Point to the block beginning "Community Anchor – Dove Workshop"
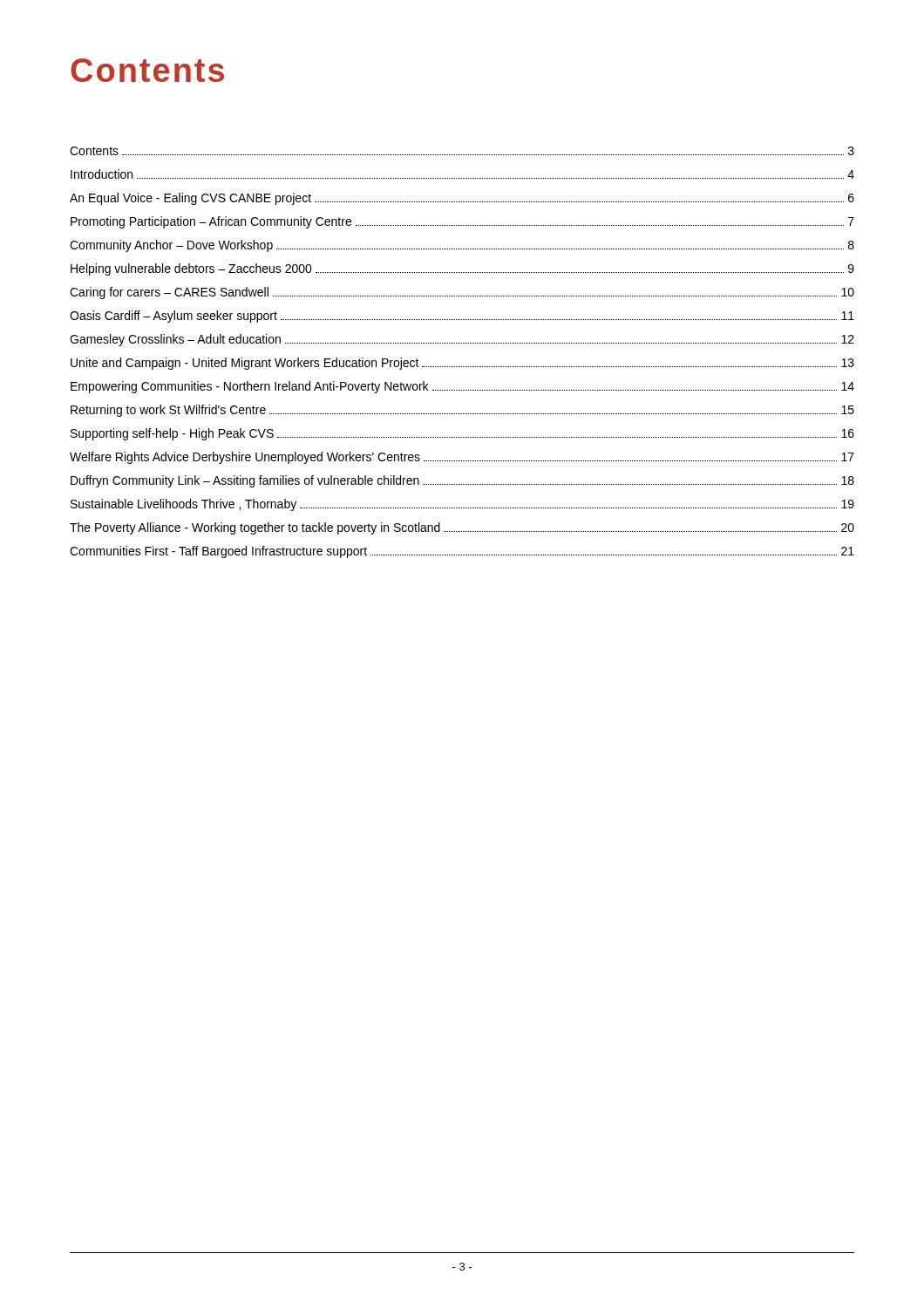The height and width of the screenshot is (1308, 924). [462, 246]
